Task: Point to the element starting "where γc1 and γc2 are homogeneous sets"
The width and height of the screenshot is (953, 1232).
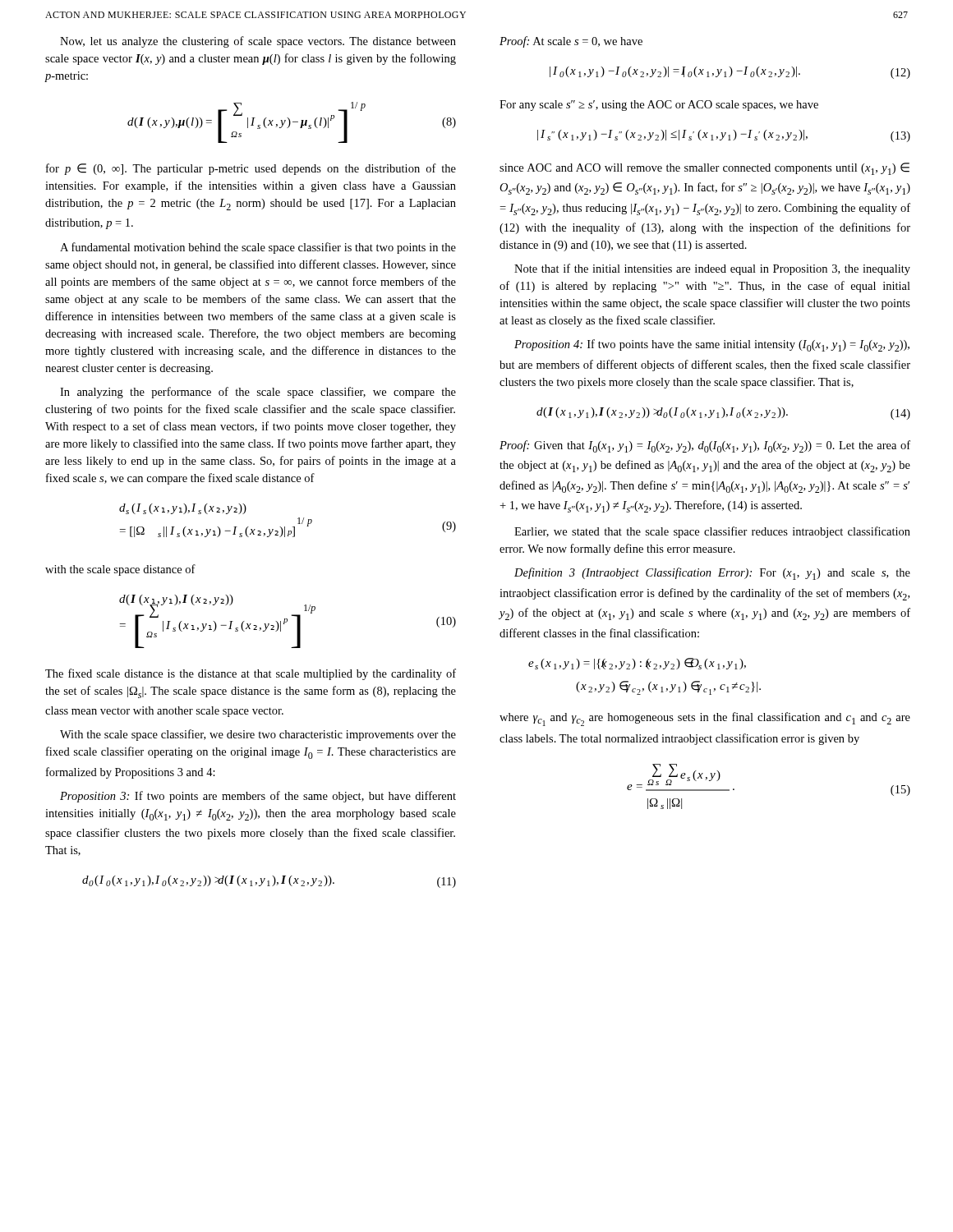Action: point(705,728)
